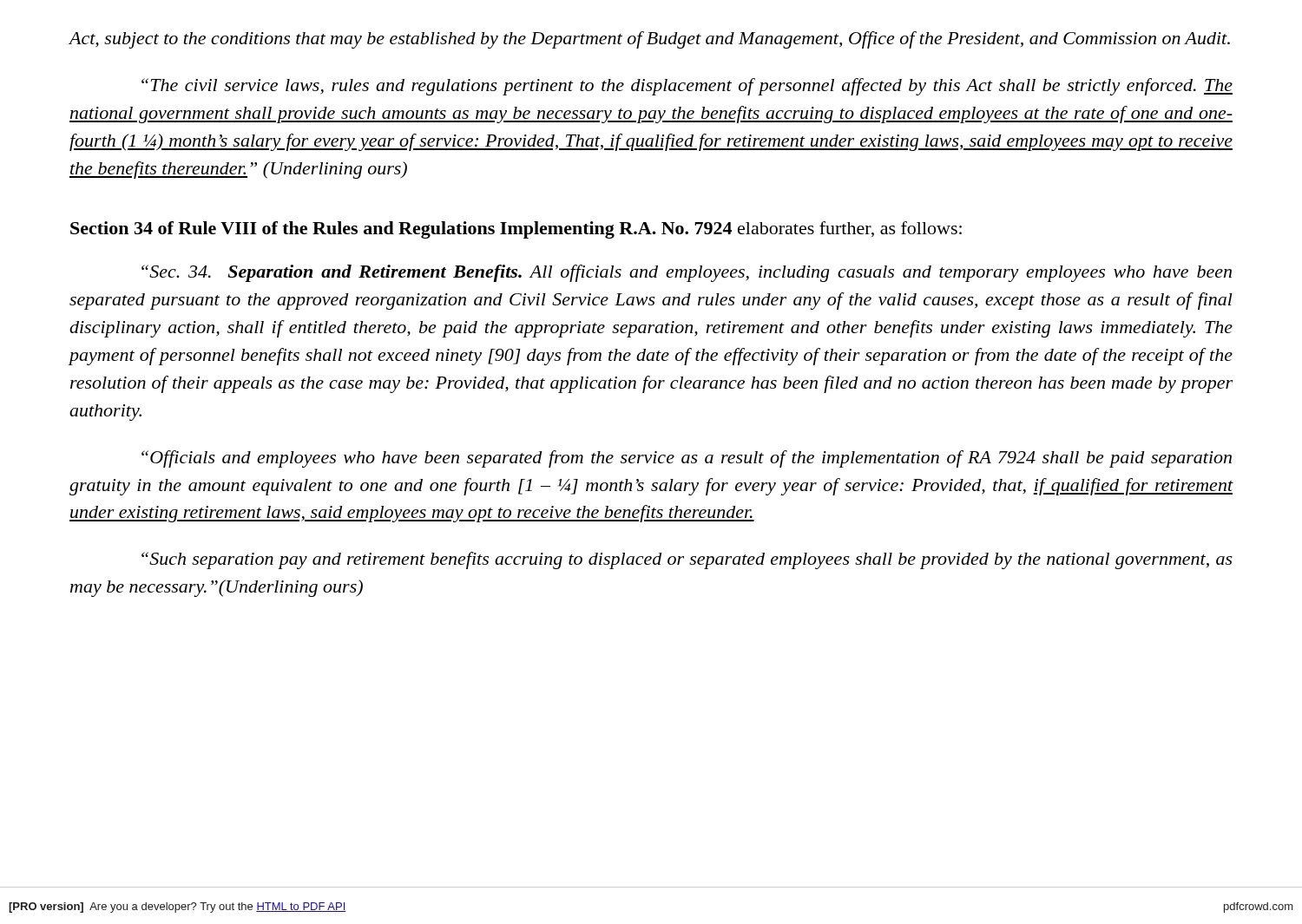Click on the block starting "“Sec. 34. Separation and Retirement Benefits."
Viewport: 1302px width, 924px height.
pos(651,341)
